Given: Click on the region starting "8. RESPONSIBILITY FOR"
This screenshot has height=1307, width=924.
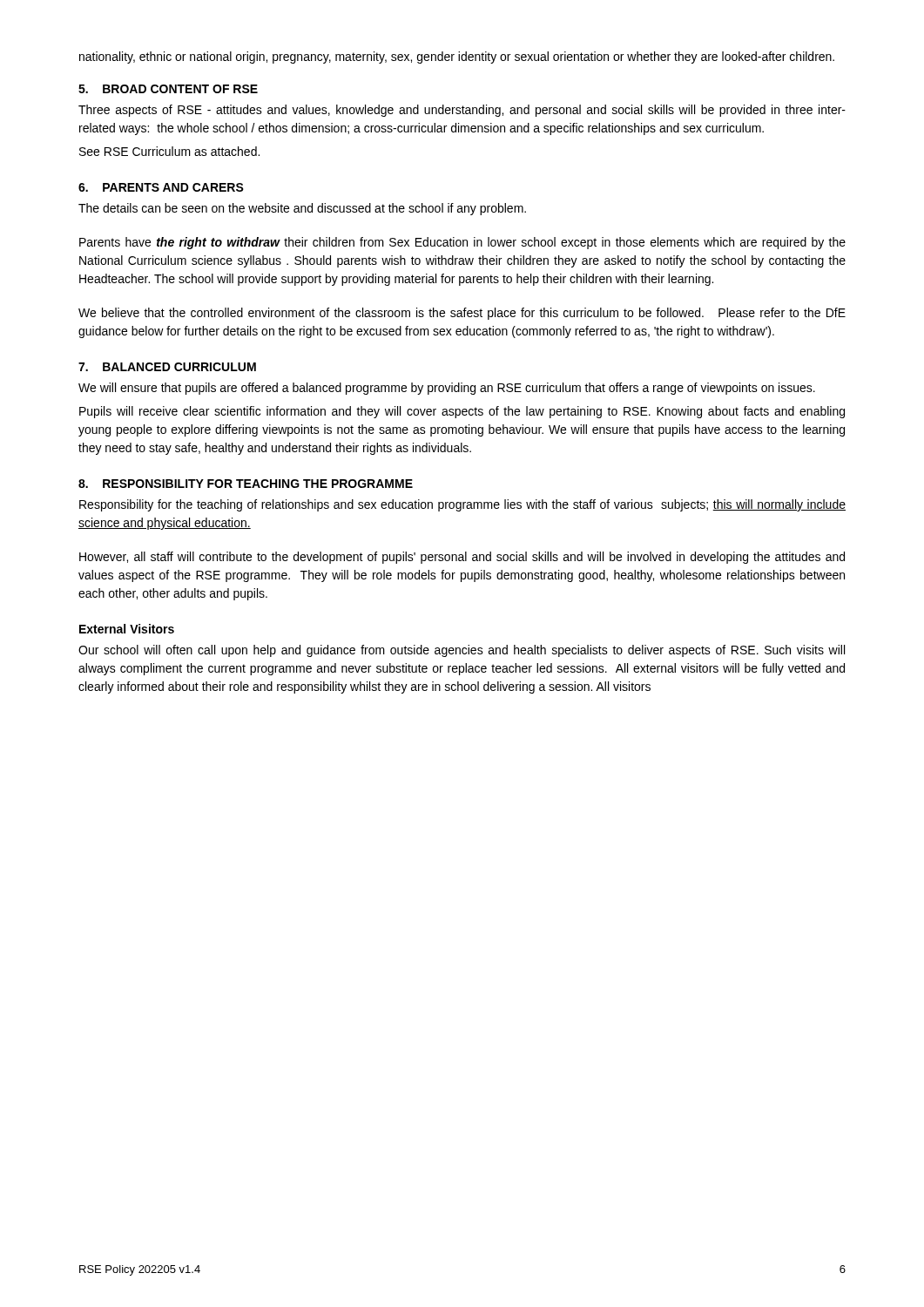Looking at the screenshot, I should pyautogui.click(x=246, y=484).
